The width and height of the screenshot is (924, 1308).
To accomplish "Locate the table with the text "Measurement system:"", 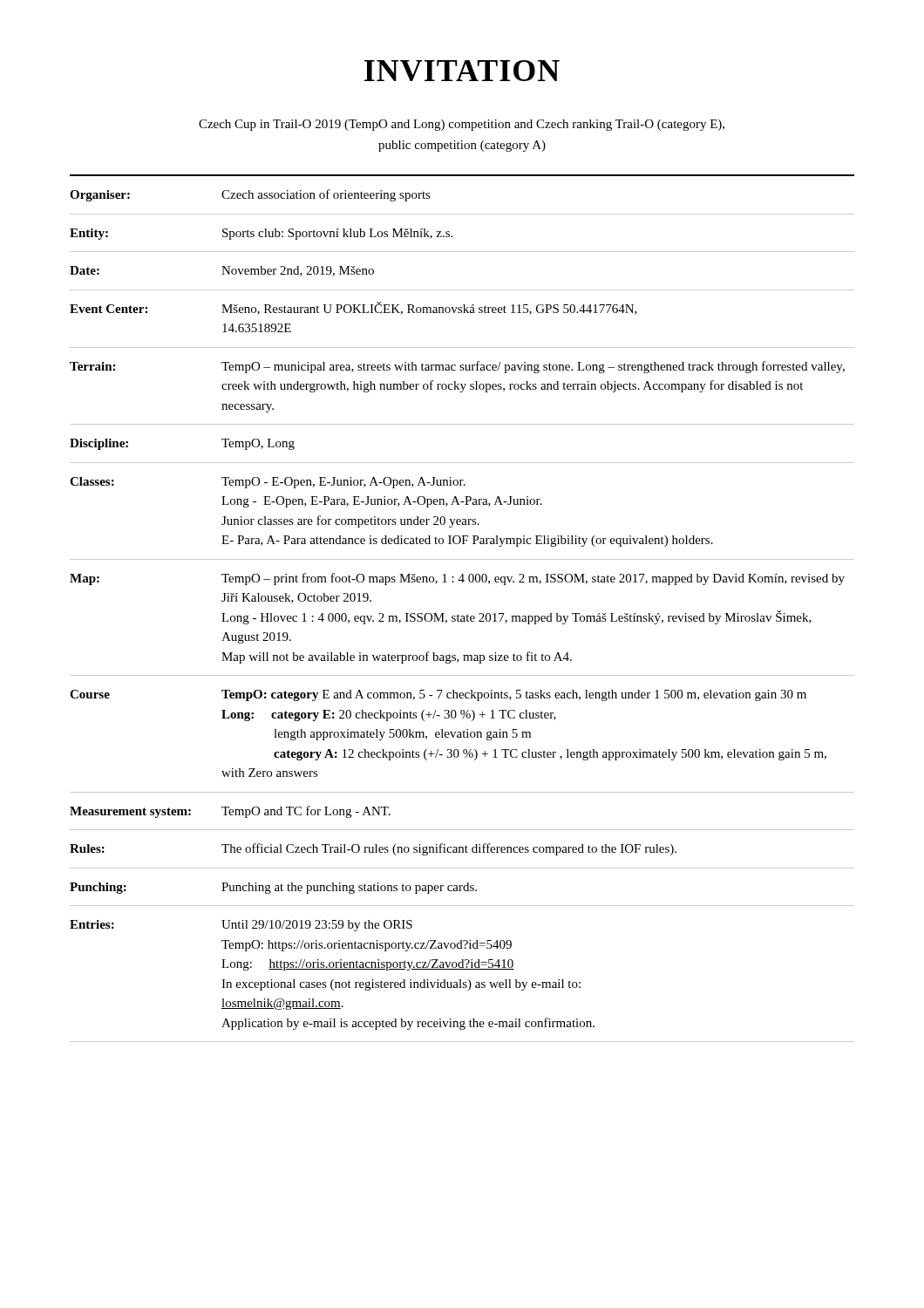I will tap(462, 609).
